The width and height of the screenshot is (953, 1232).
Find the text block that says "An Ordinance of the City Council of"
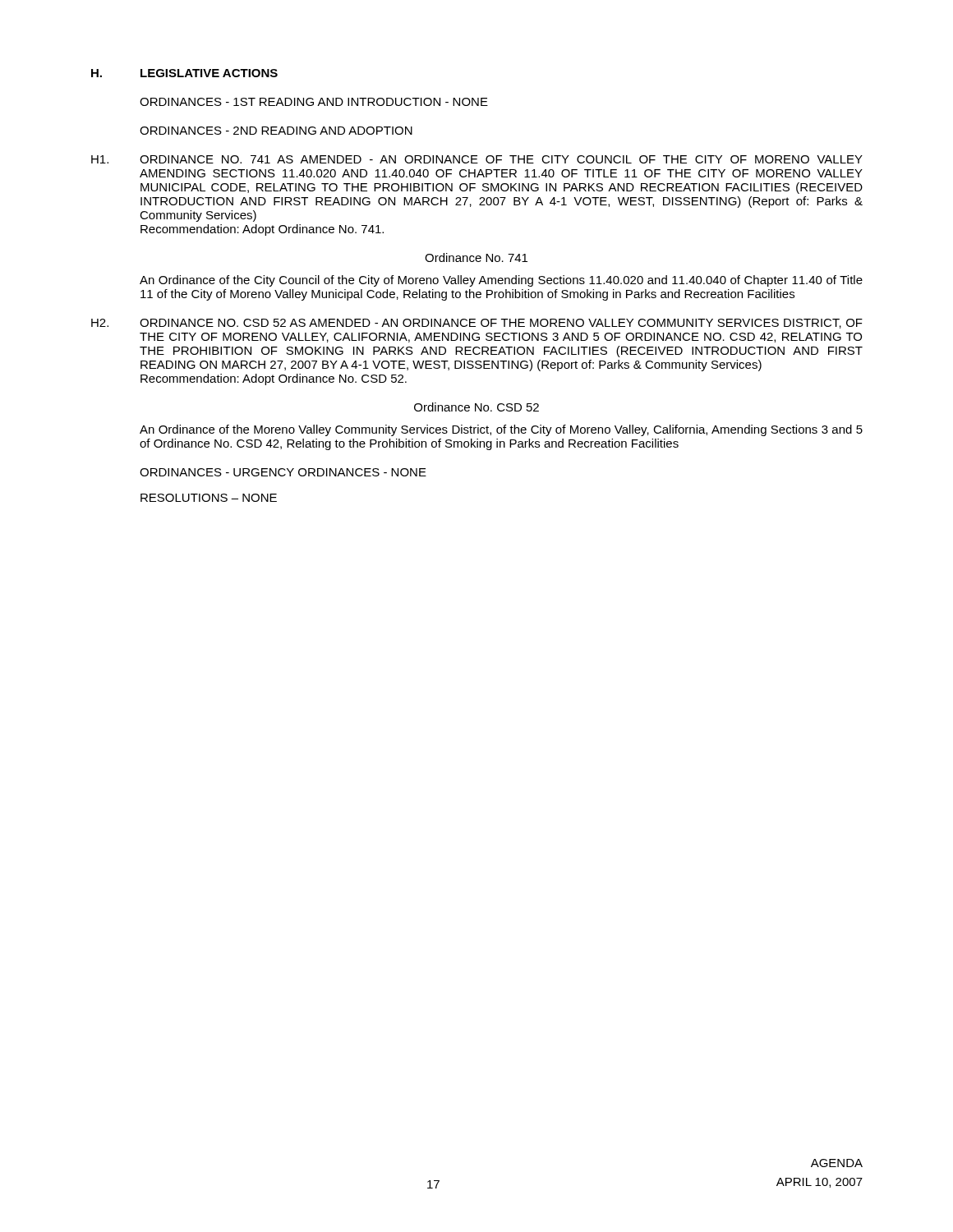pos(501,287)
